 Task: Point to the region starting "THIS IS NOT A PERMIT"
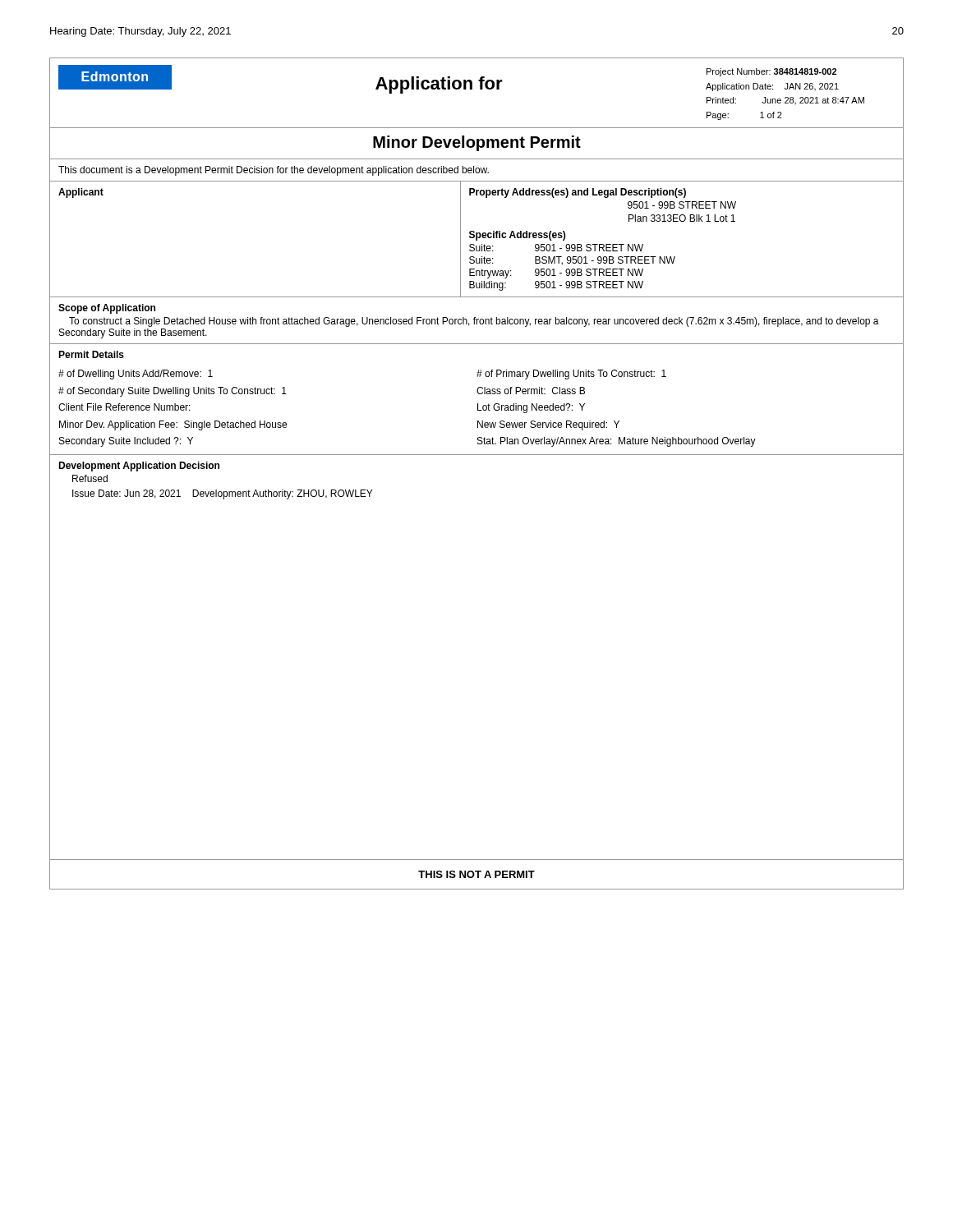pos(476,875)
